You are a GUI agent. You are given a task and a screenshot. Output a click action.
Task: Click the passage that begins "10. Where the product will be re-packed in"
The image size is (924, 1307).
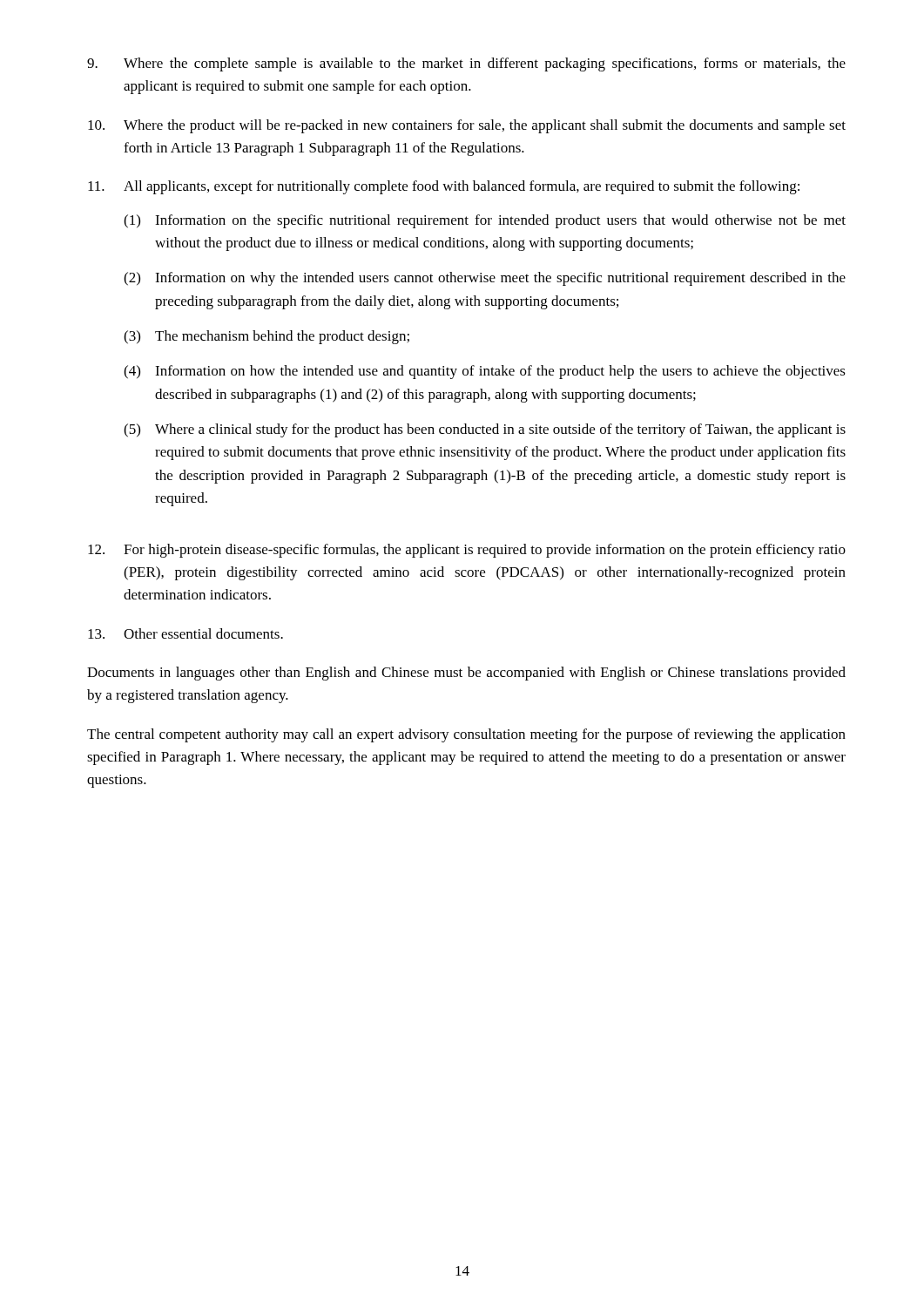pos(466,137)
